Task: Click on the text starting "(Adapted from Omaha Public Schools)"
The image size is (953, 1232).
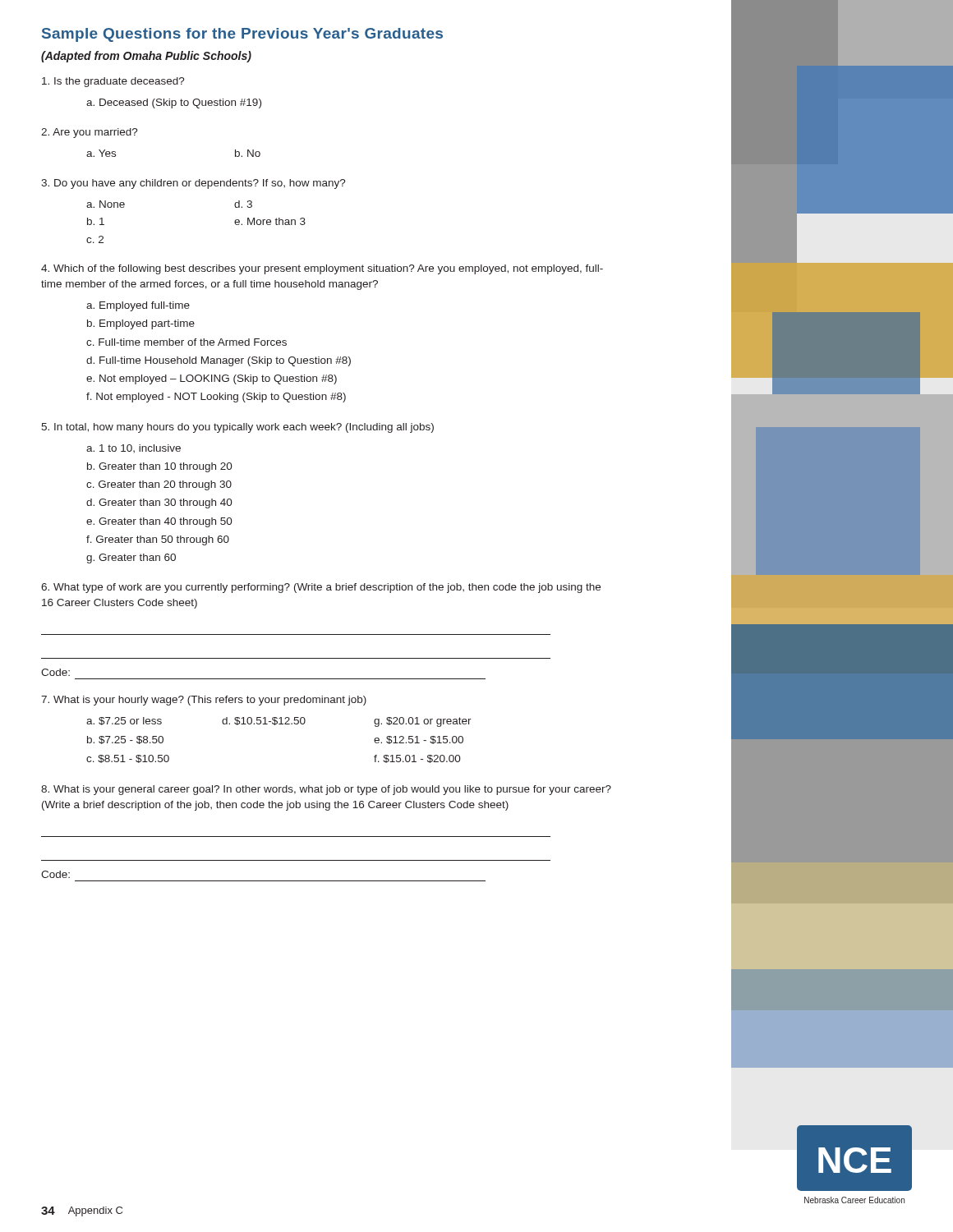Action: click(146, 56)
